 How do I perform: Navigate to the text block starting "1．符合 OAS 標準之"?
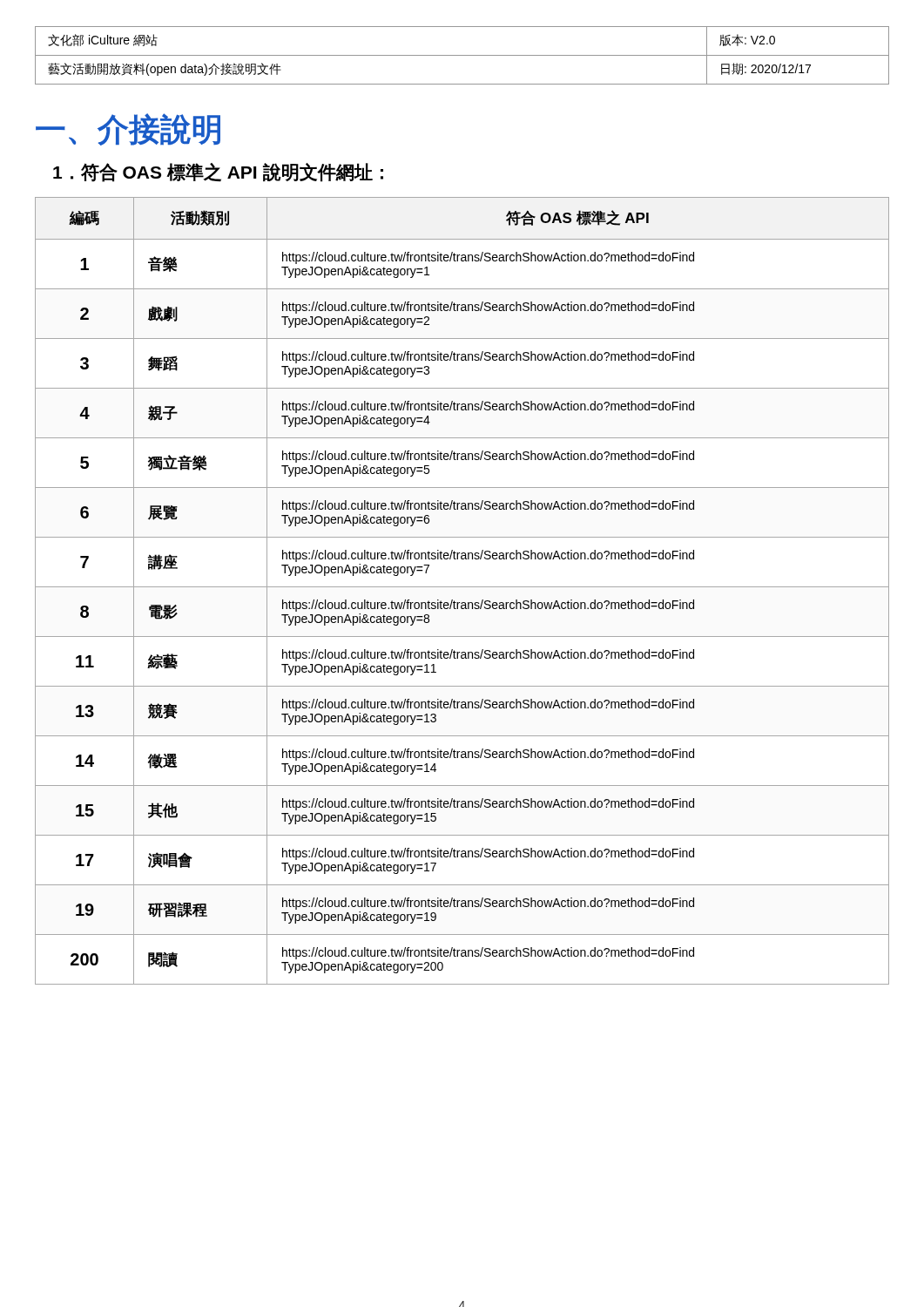pyautogui.click(x=221, y=172)
